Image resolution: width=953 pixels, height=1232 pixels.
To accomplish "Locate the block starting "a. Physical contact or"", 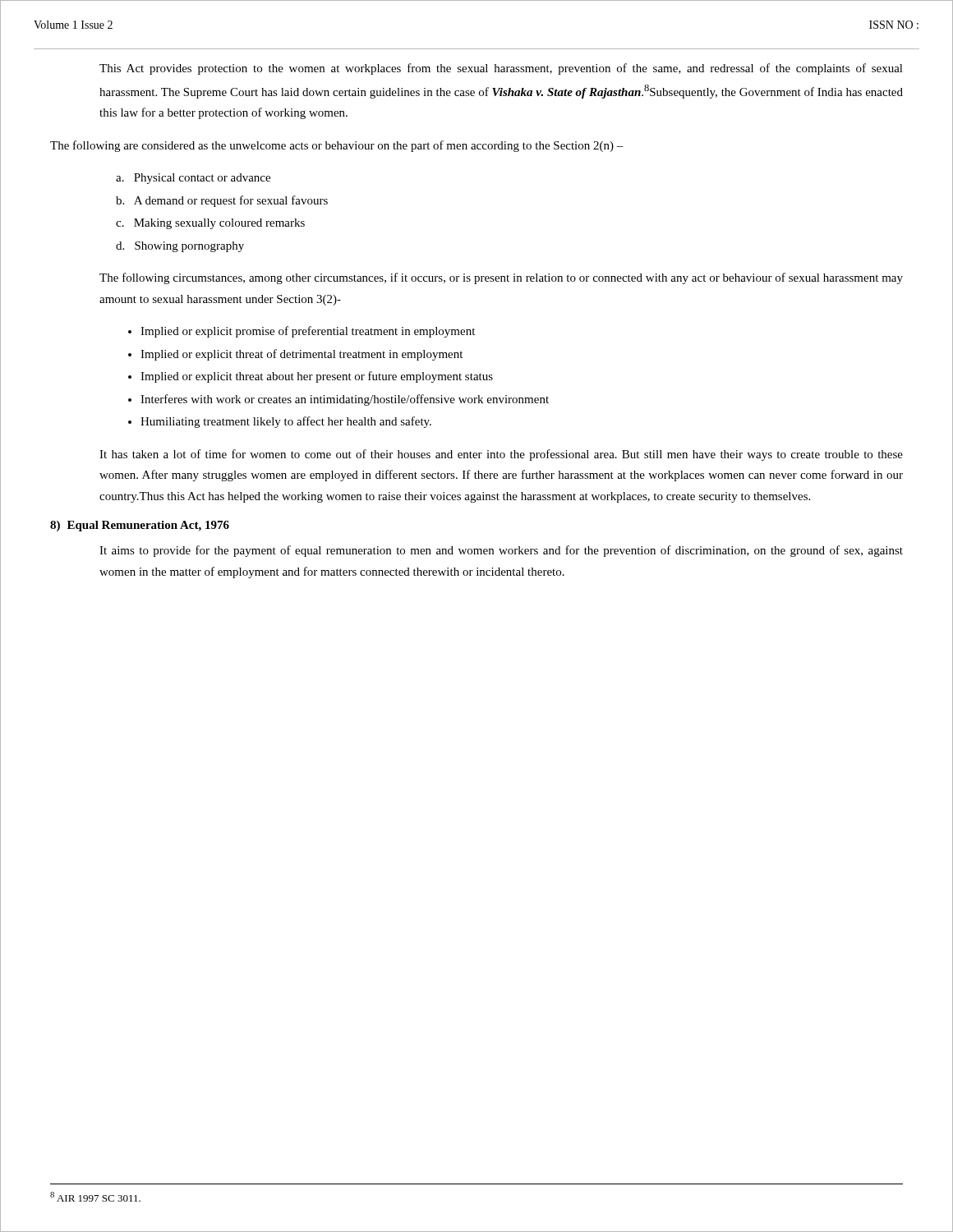I will pyautogui.click(x=193, y=177).
